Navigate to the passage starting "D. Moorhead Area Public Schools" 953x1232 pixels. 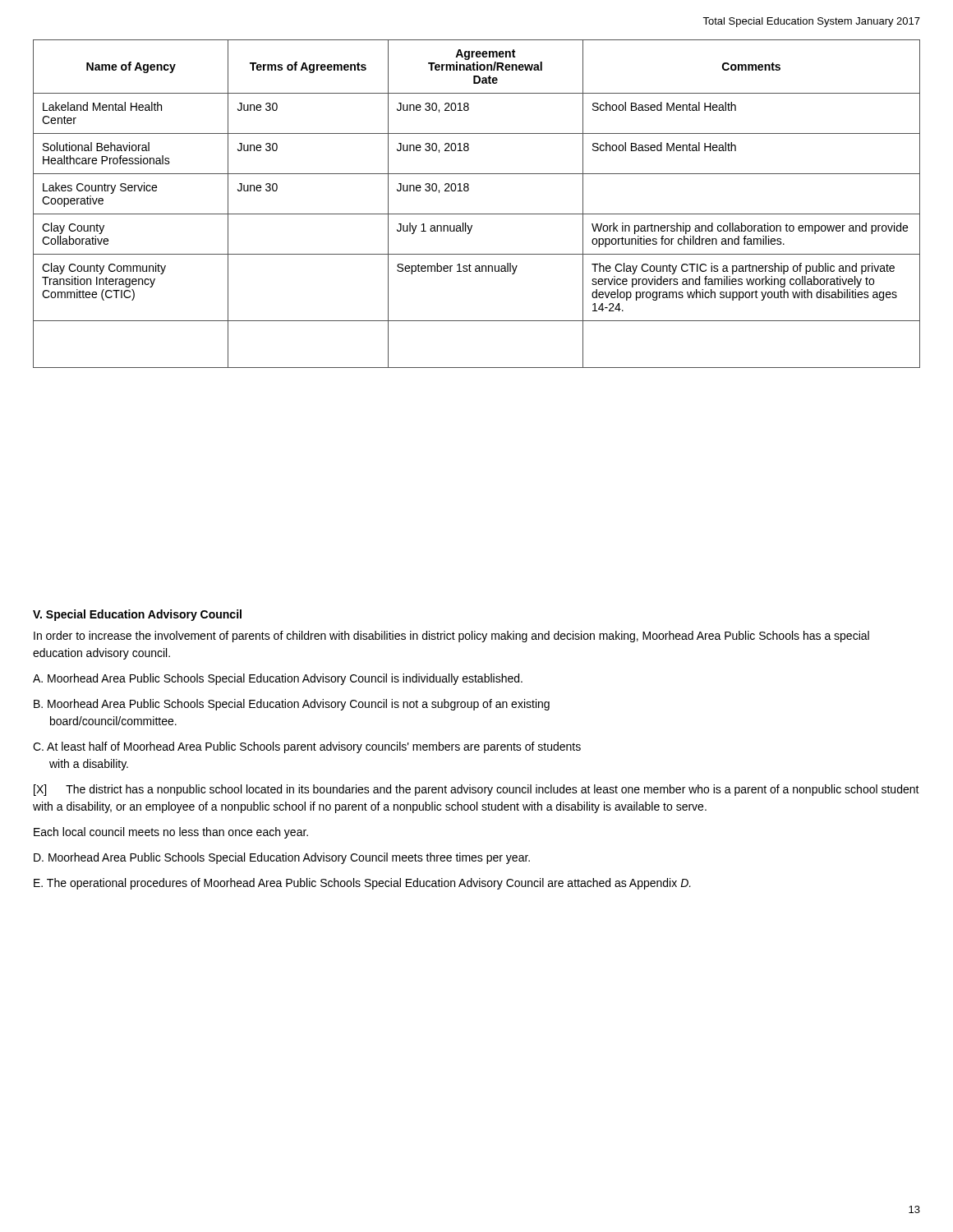282,857
